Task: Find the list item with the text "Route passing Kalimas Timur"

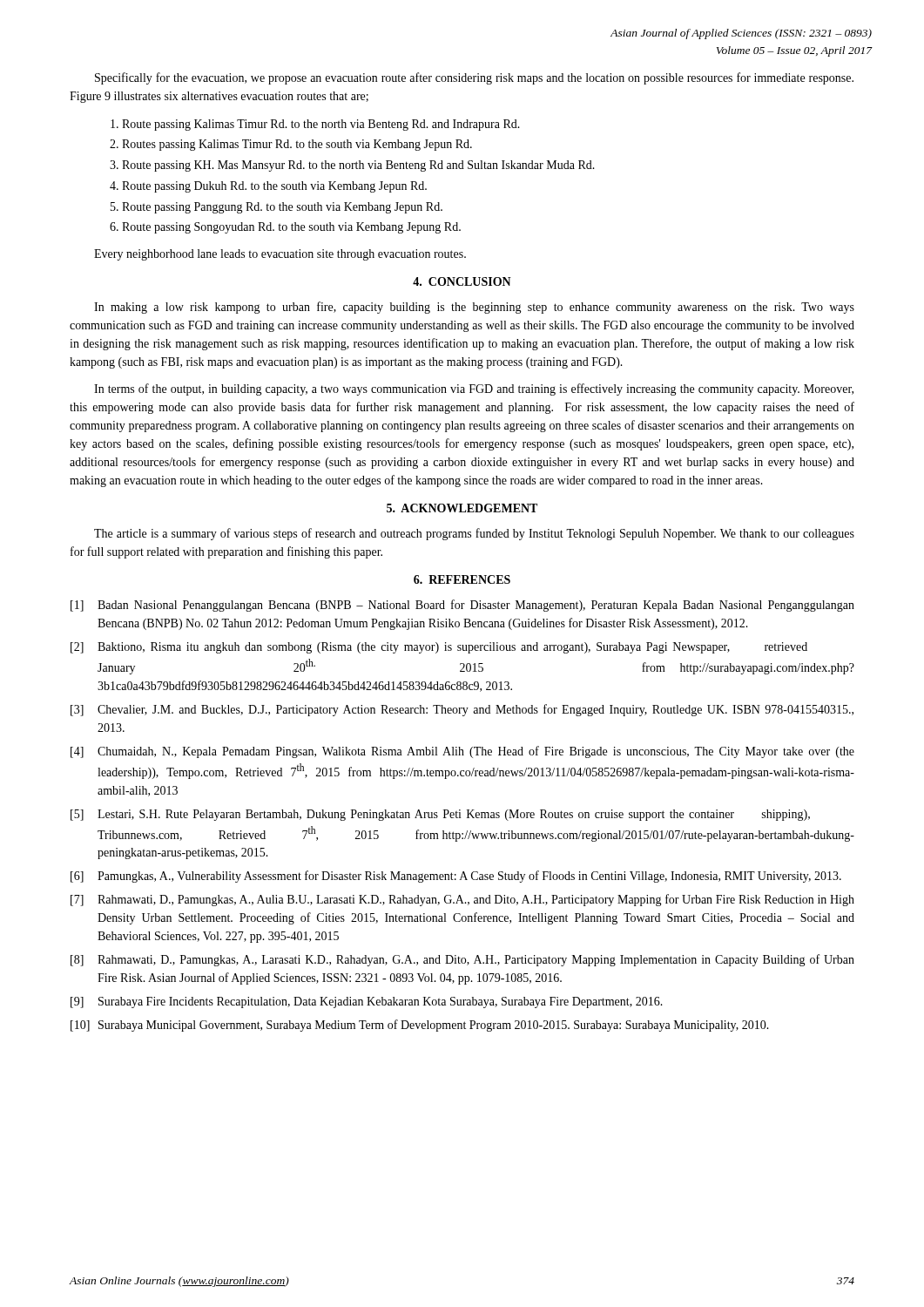Action: coord(321,124)
